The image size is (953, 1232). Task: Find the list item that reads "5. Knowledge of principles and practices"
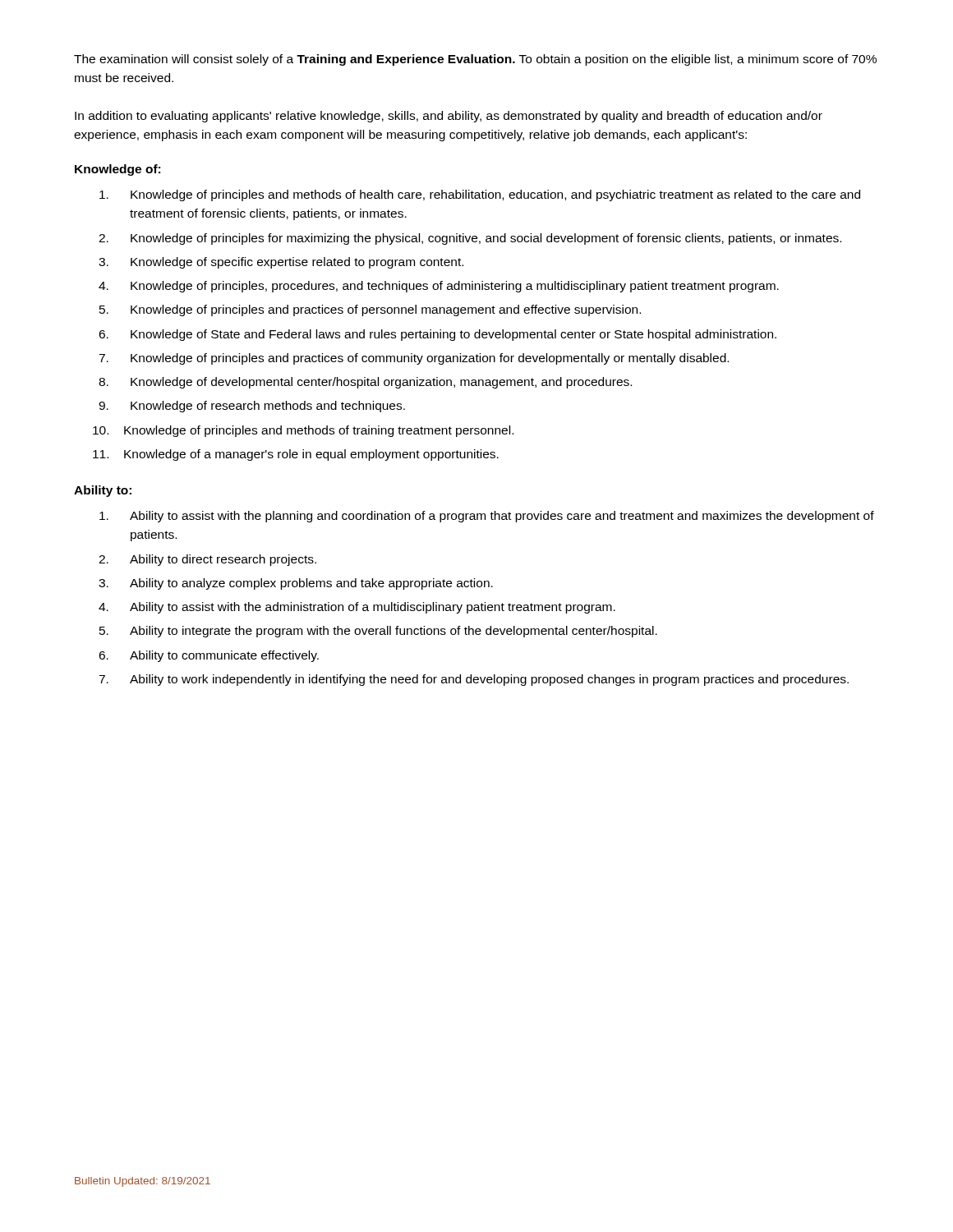tap(358, 310)
